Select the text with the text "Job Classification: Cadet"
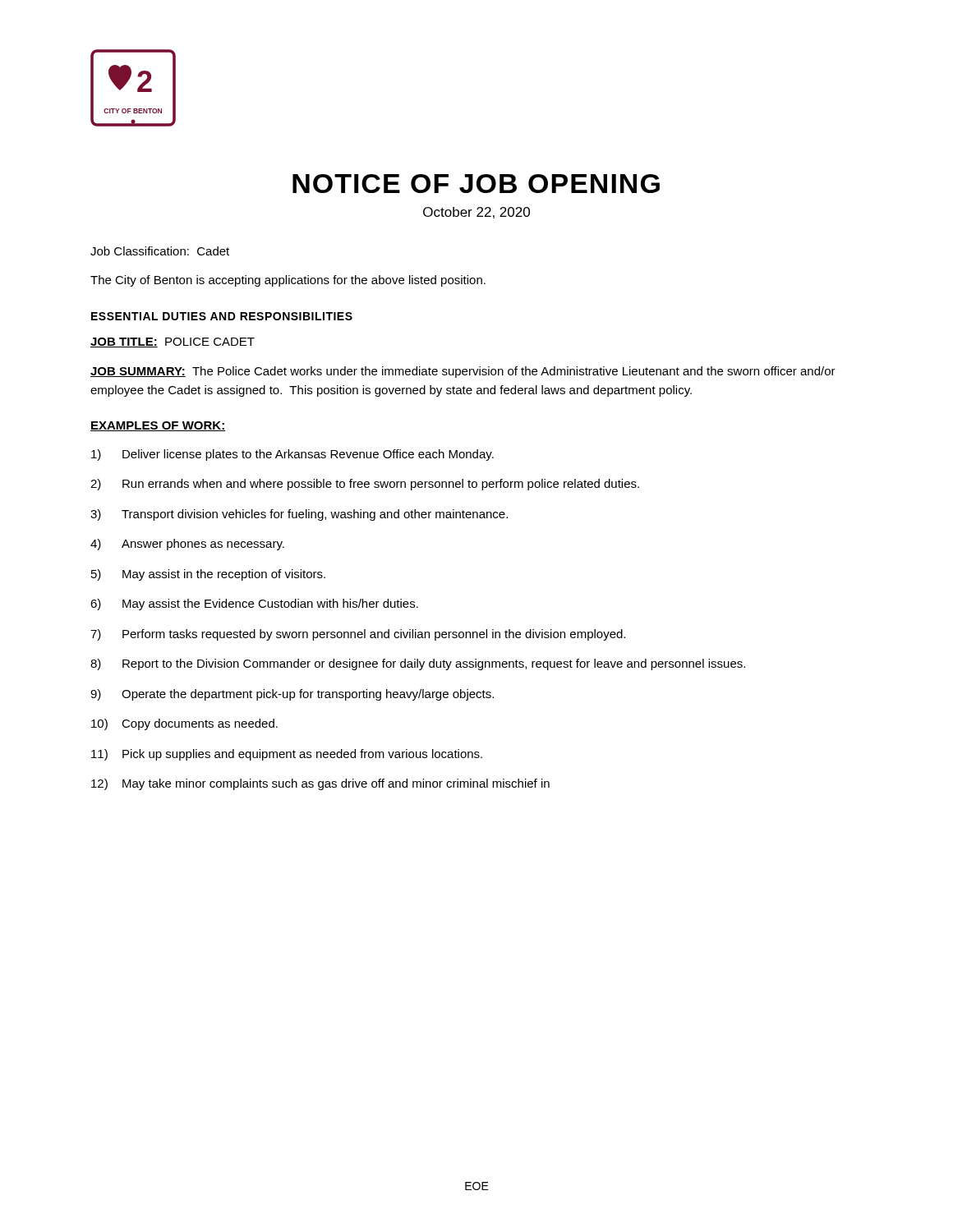The height and width of the screenshot is (1232, 953). click(x=160, y=251)
